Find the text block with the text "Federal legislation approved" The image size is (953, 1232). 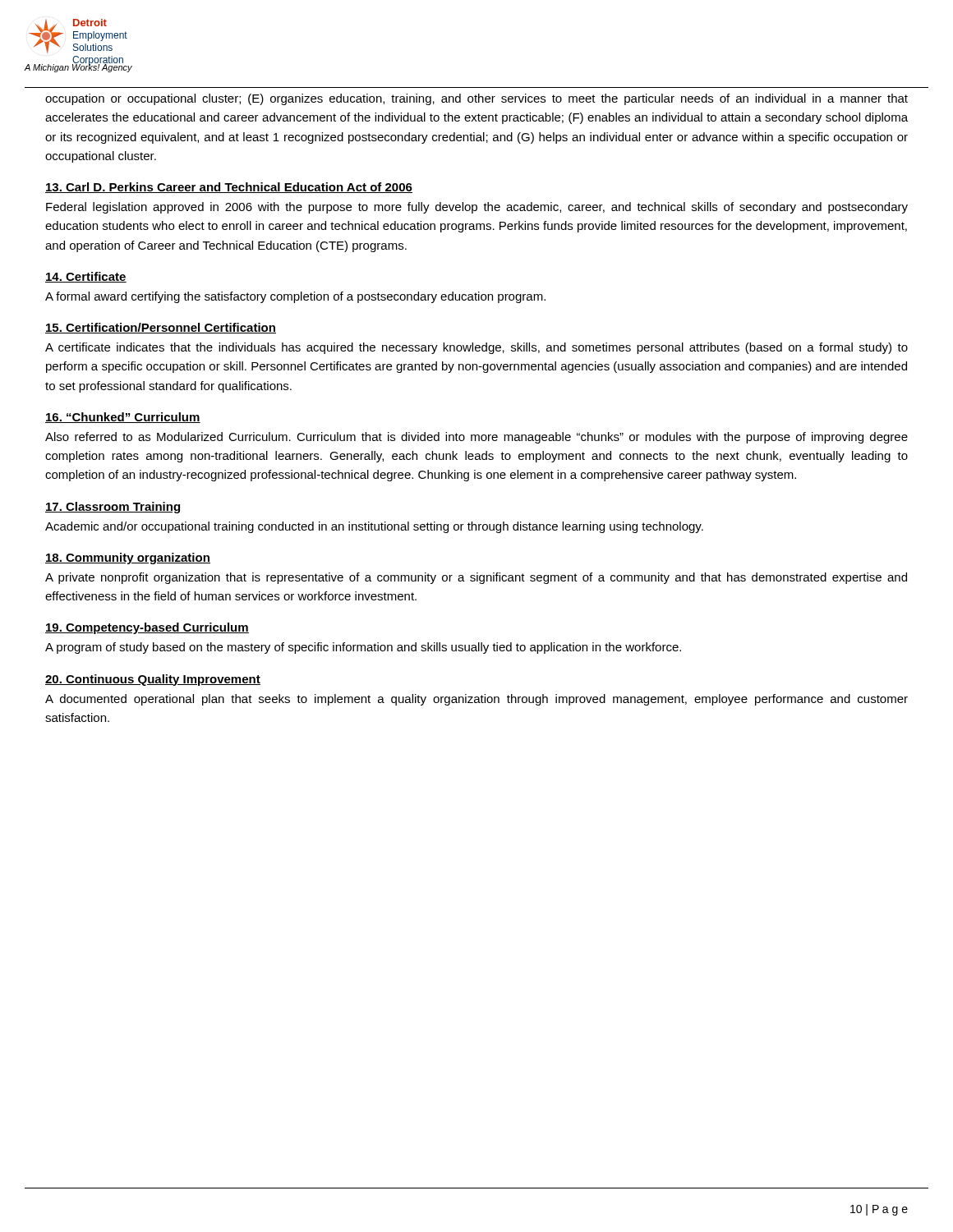click(x=476, y=226)
